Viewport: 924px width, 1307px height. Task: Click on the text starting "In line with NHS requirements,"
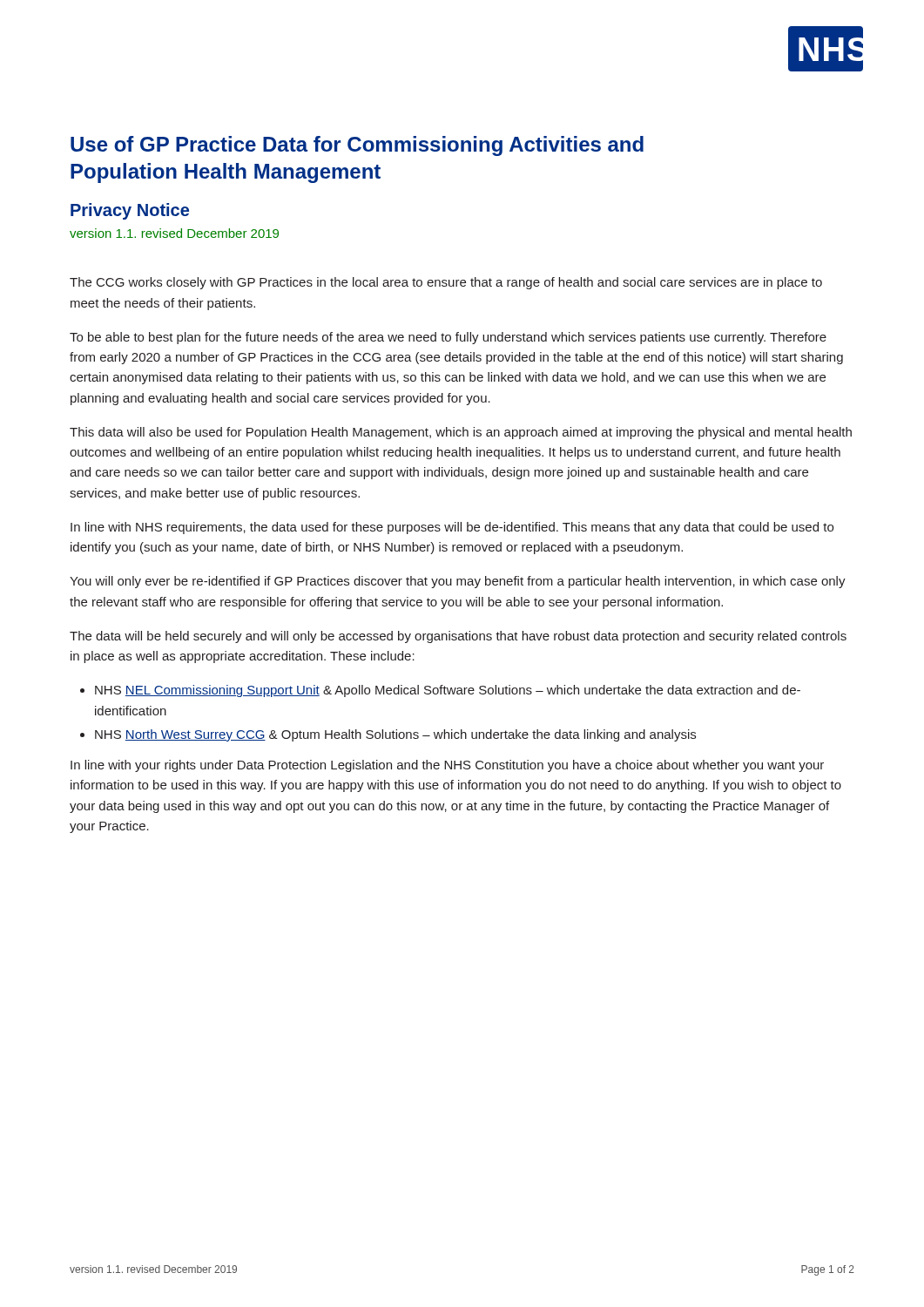[452, 537]
